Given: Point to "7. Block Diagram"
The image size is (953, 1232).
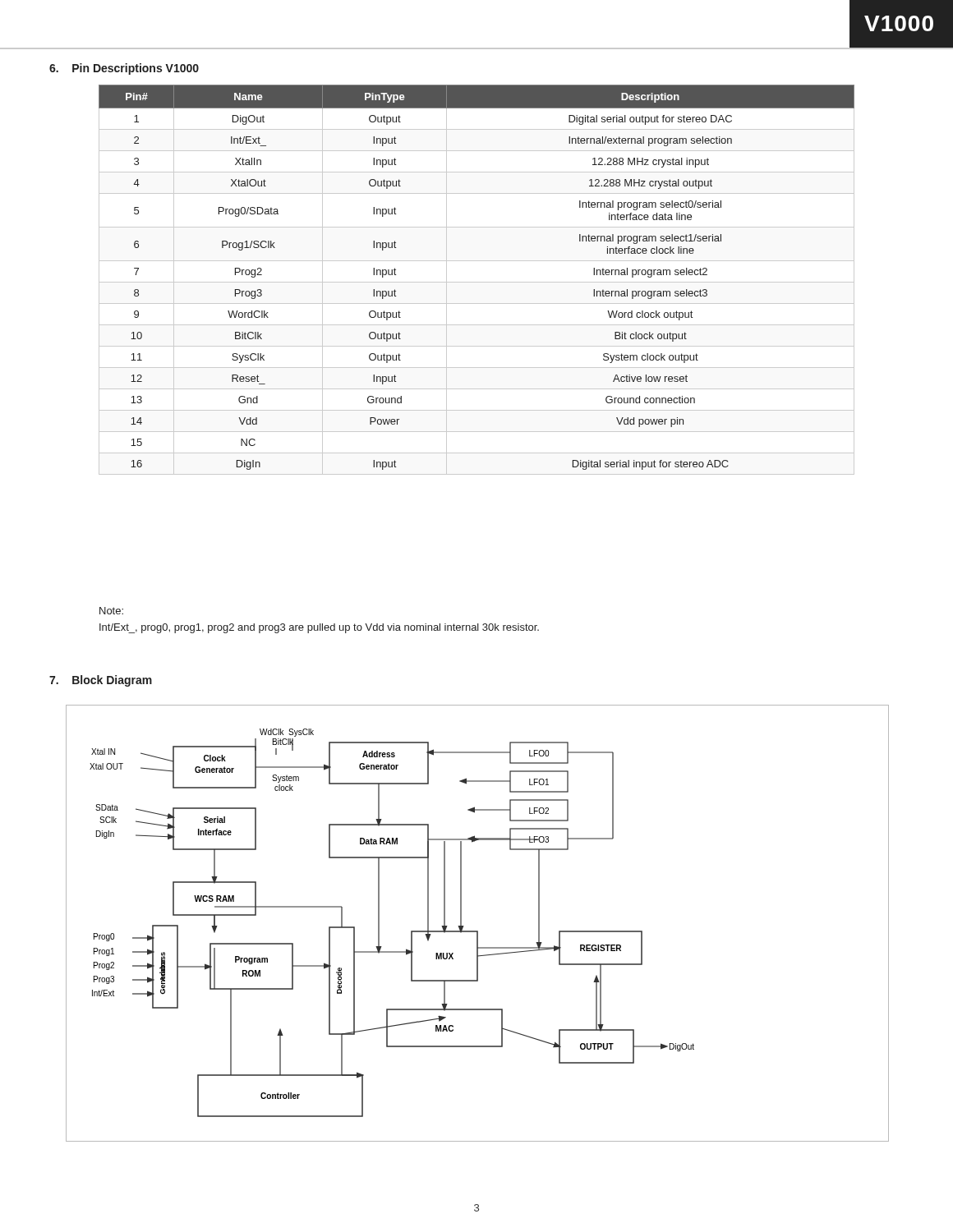Looking at the screenshot, I should click(101, 680).
